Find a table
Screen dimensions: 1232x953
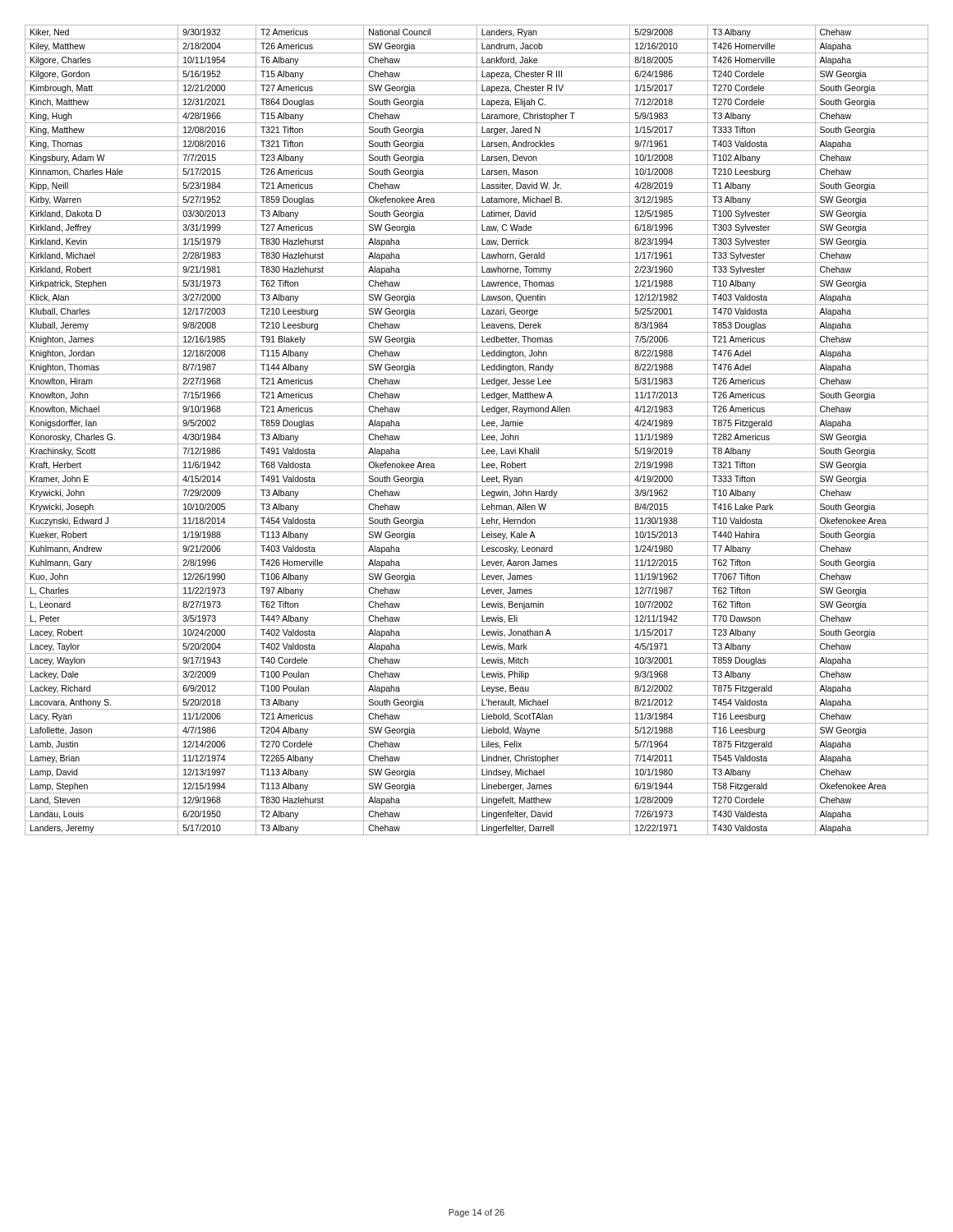(476, 430)
